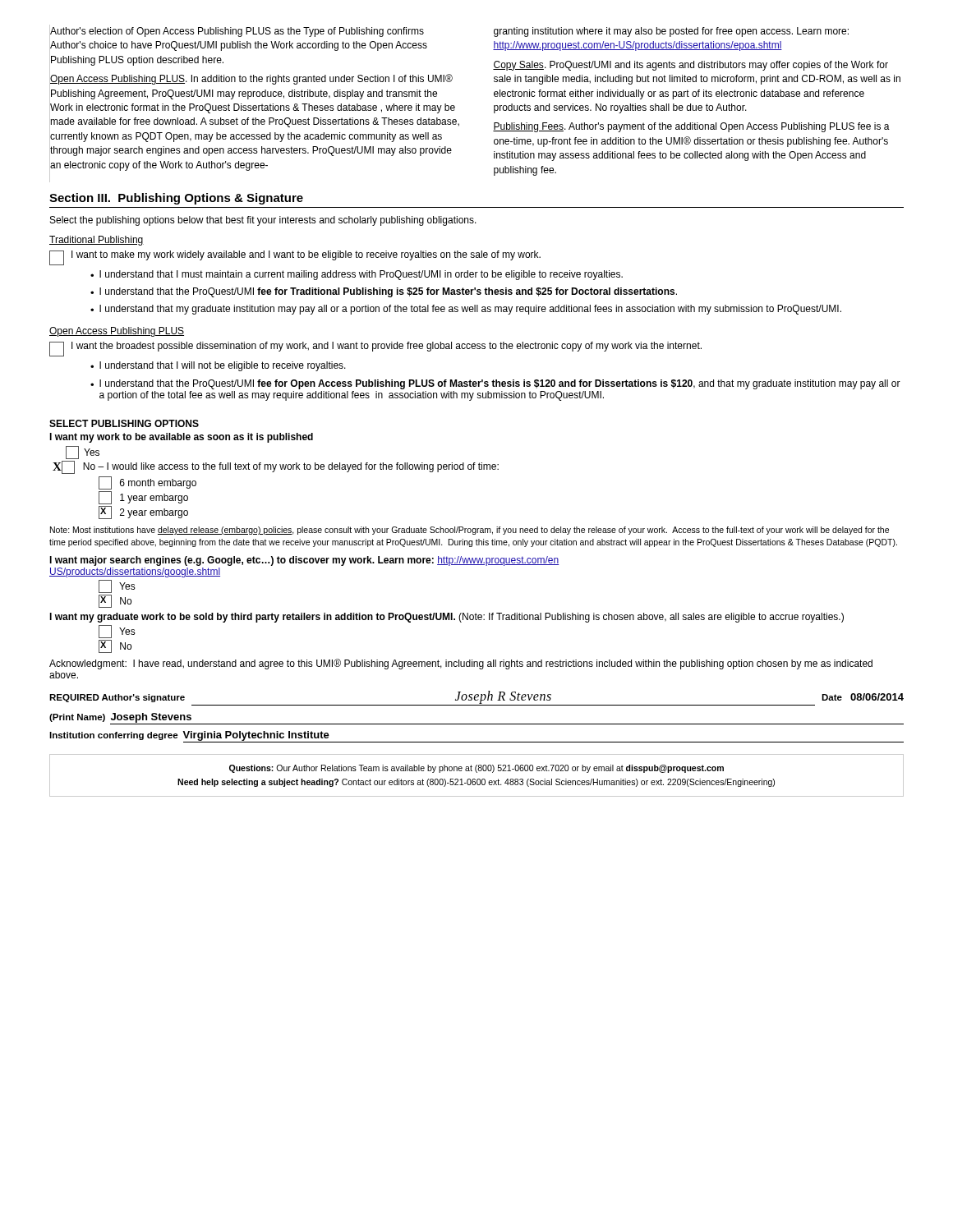Locate the list item with the text "1 year embargo"

[x=144, y=498]
